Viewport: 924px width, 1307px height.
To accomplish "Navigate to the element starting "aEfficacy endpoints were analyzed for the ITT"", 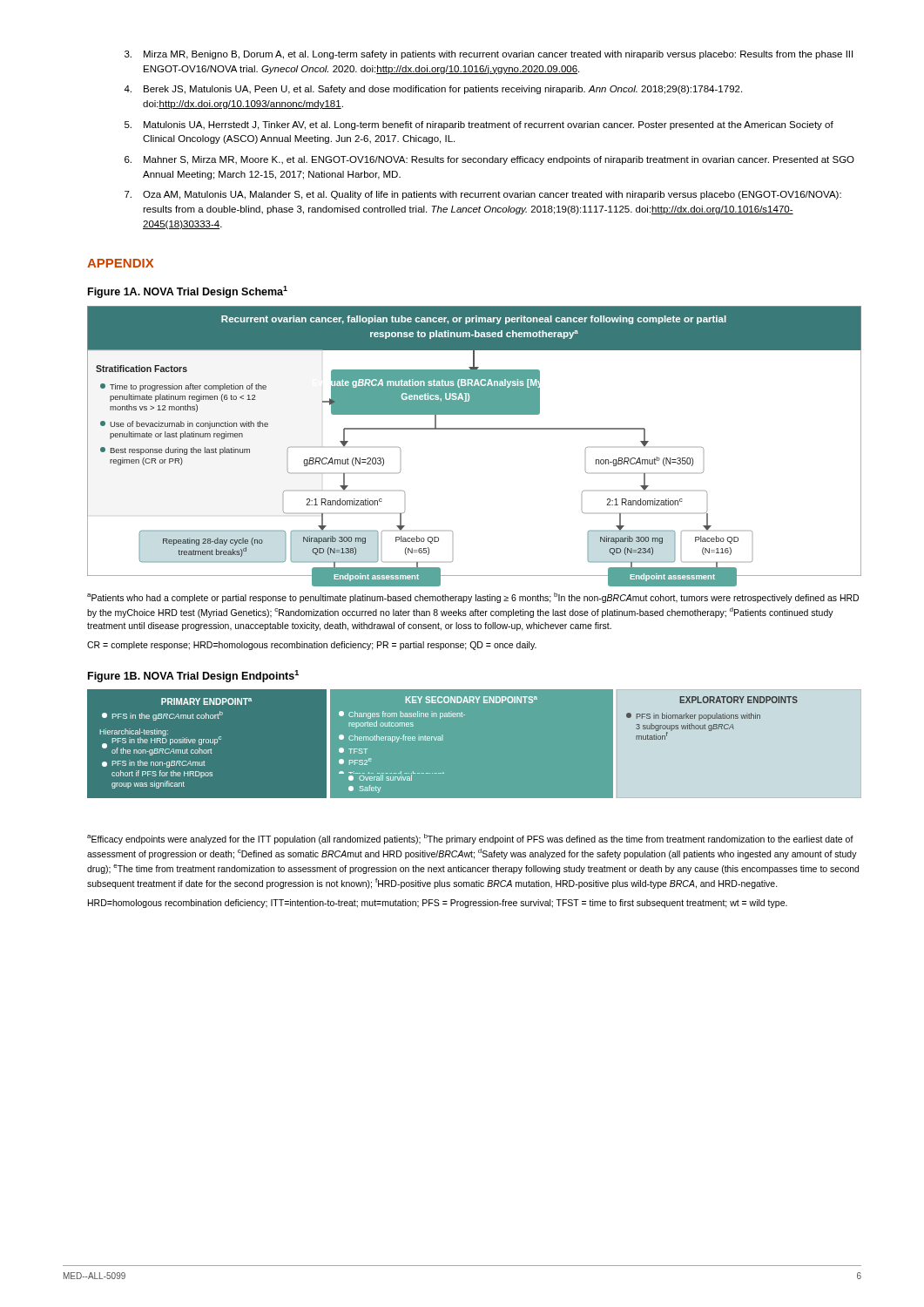I will click(x=473, y=860).
